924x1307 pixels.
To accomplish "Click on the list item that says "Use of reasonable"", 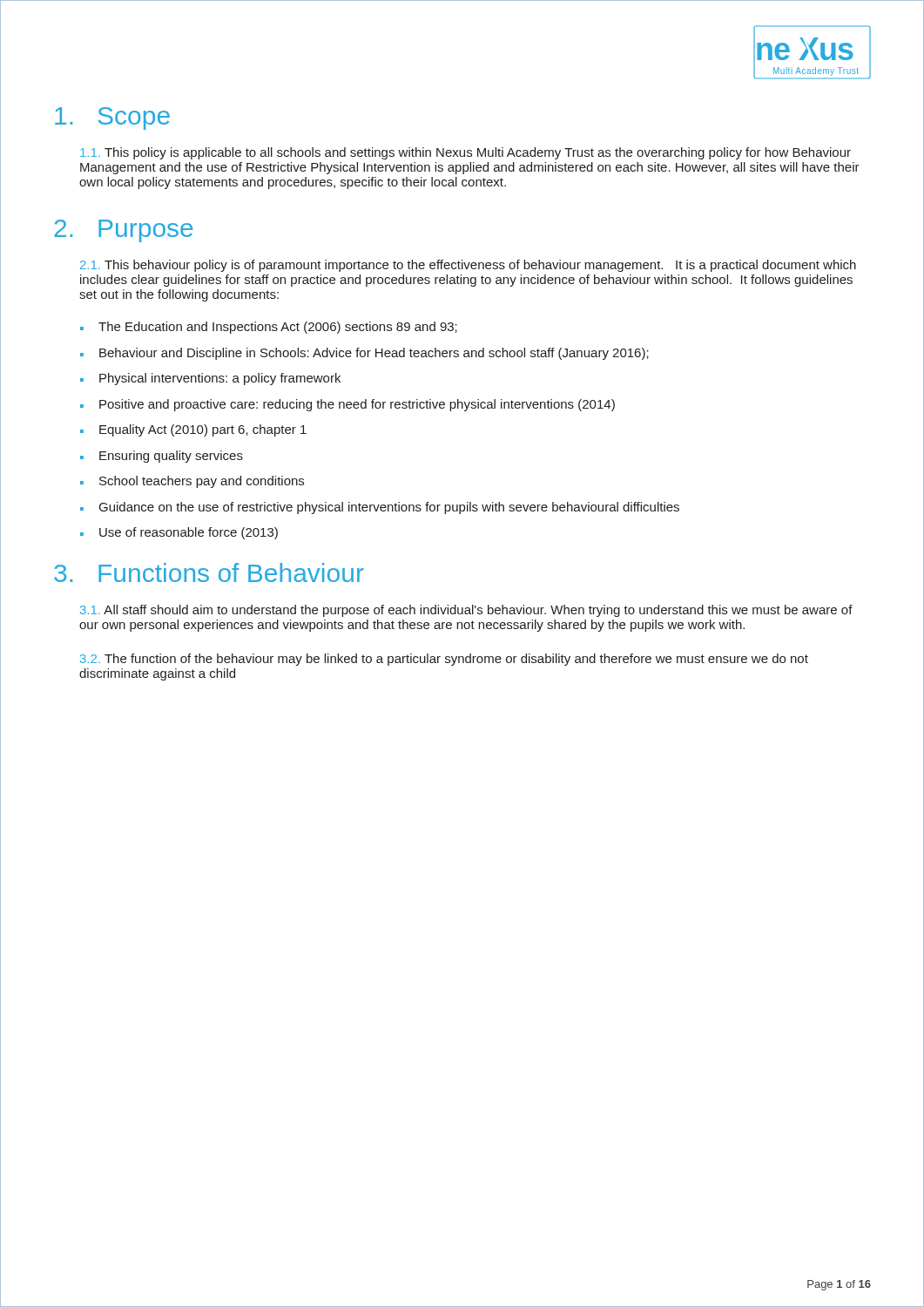I will point(188,532).
